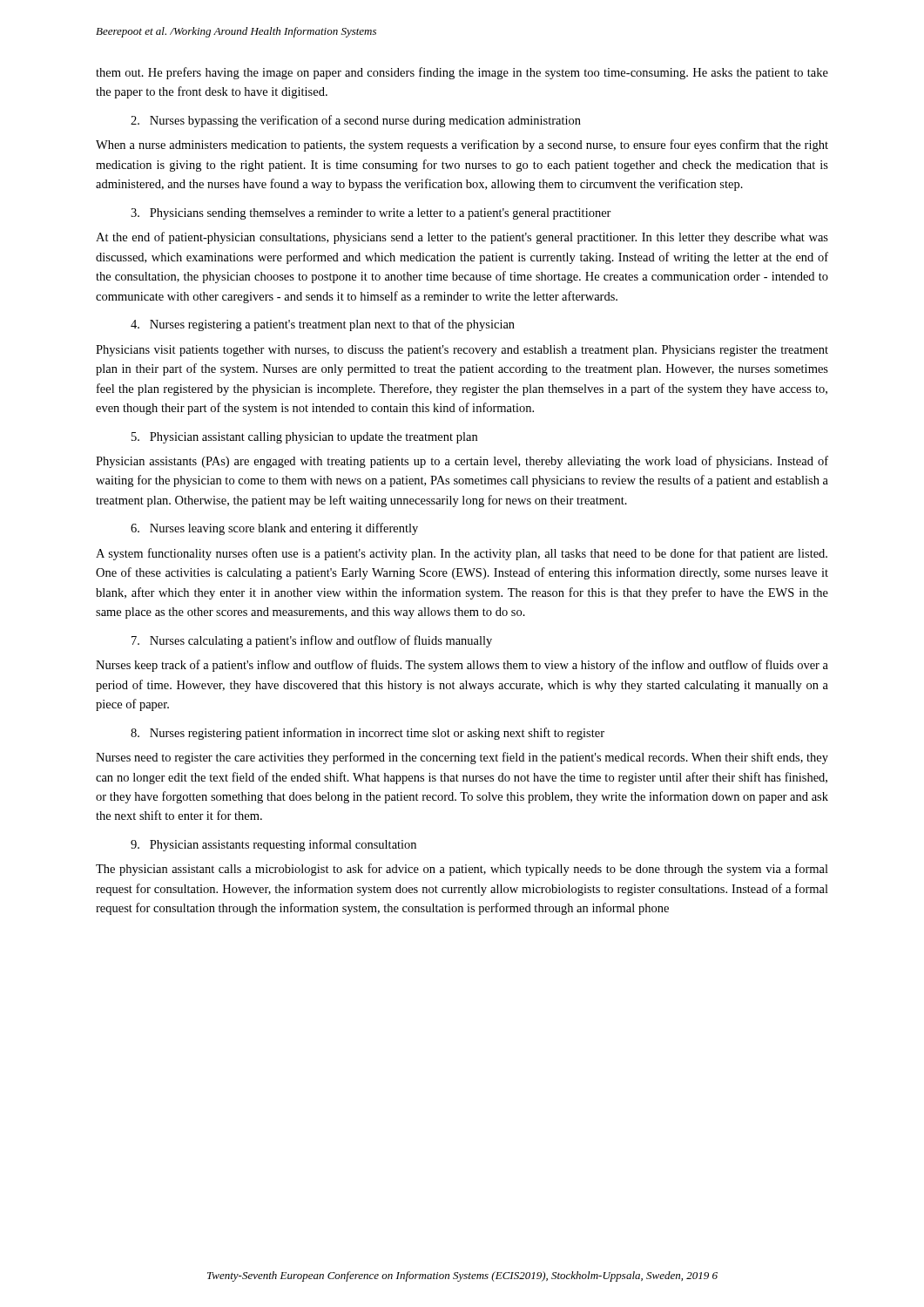Image resolution: width=924 pixels, height=1307 pixels.
Task: Find the block on this page that starts "5. Physician assistant calling physician to update the"
Action: (x=304, y=436)
